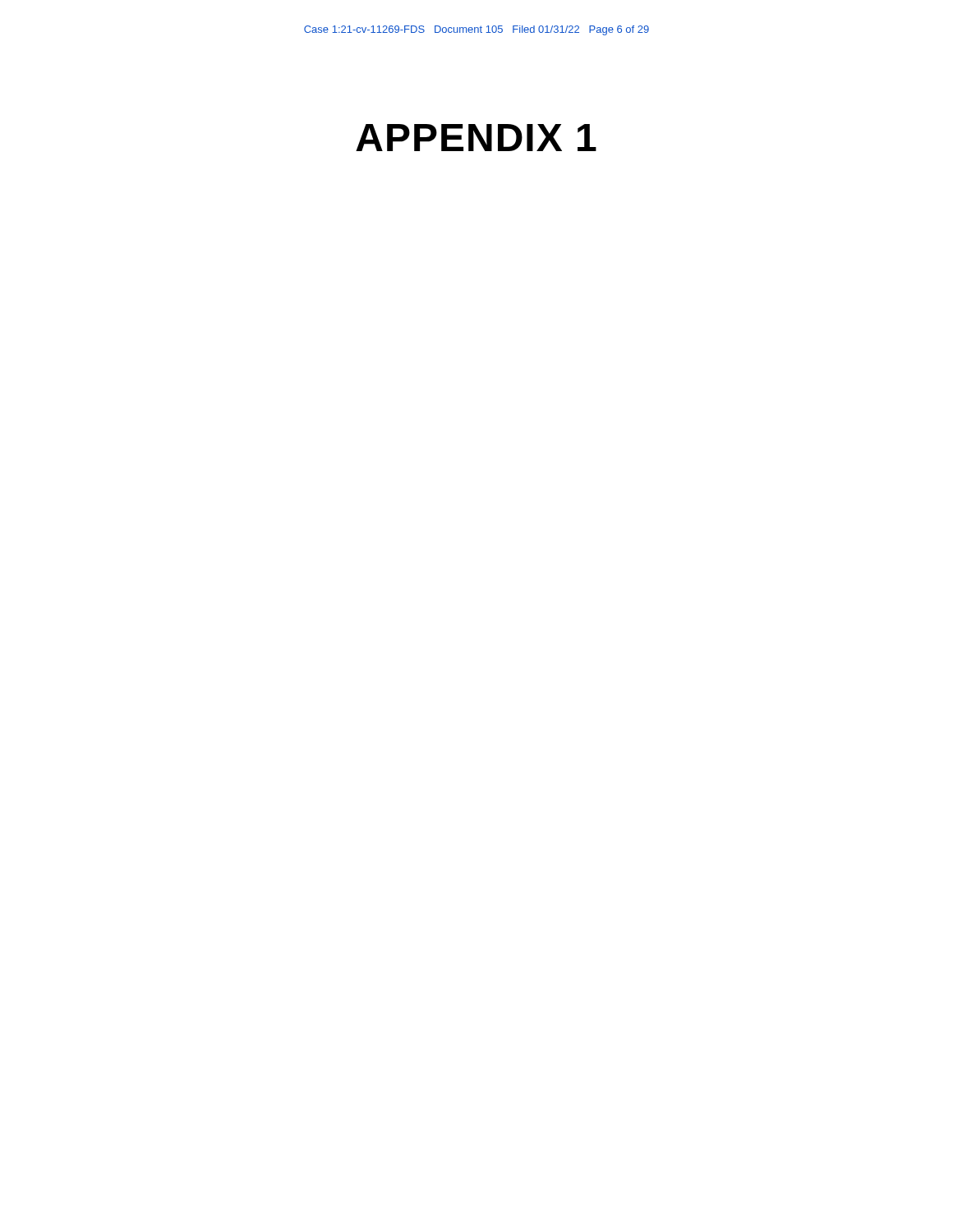Find the block starting "APPENDIX 1"
Viewport: 953px width, 1232px height.
coord(476,138)
